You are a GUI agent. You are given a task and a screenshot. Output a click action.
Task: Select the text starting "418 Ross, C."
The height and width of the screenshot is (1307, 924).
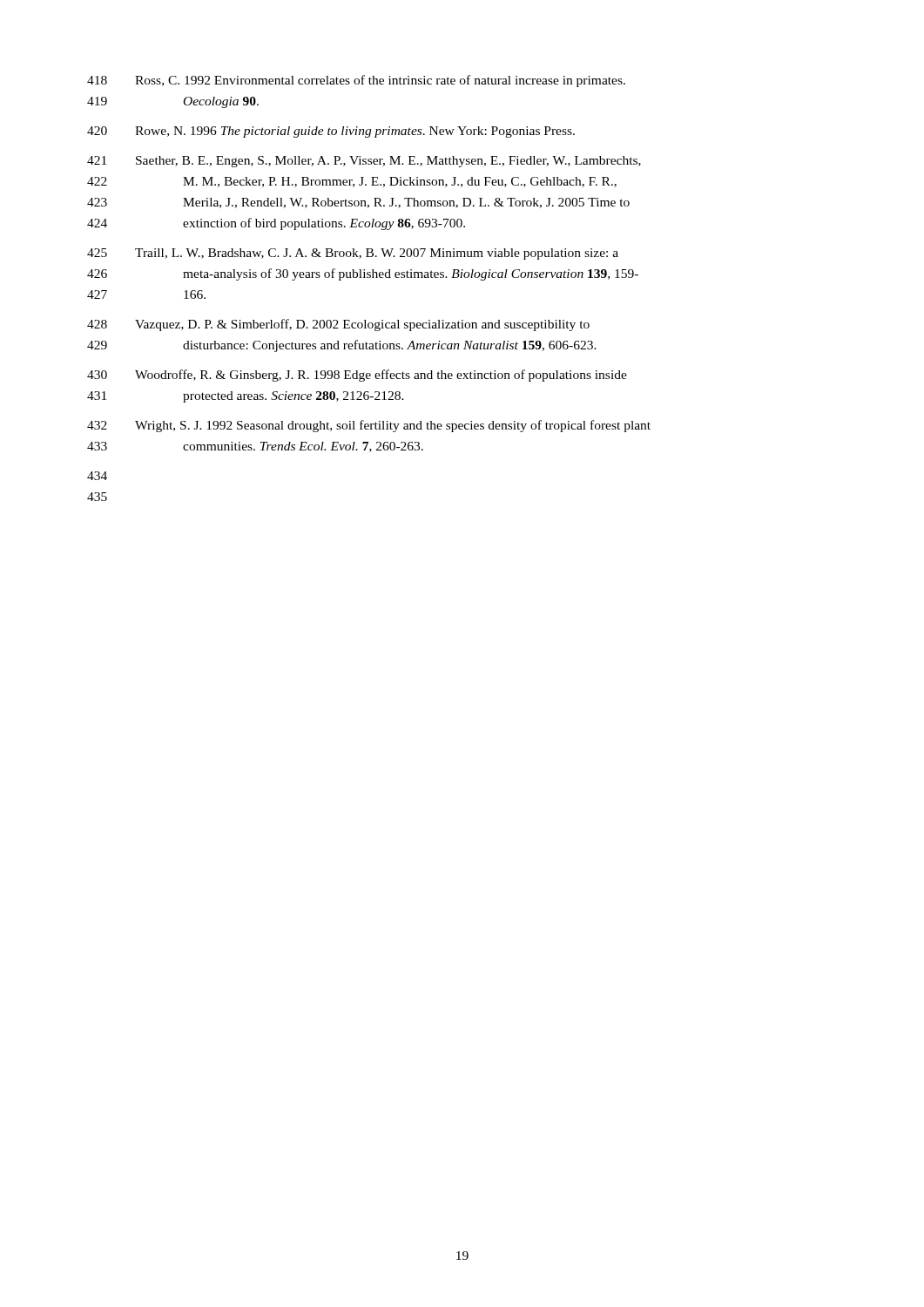(x=470, y=80)
